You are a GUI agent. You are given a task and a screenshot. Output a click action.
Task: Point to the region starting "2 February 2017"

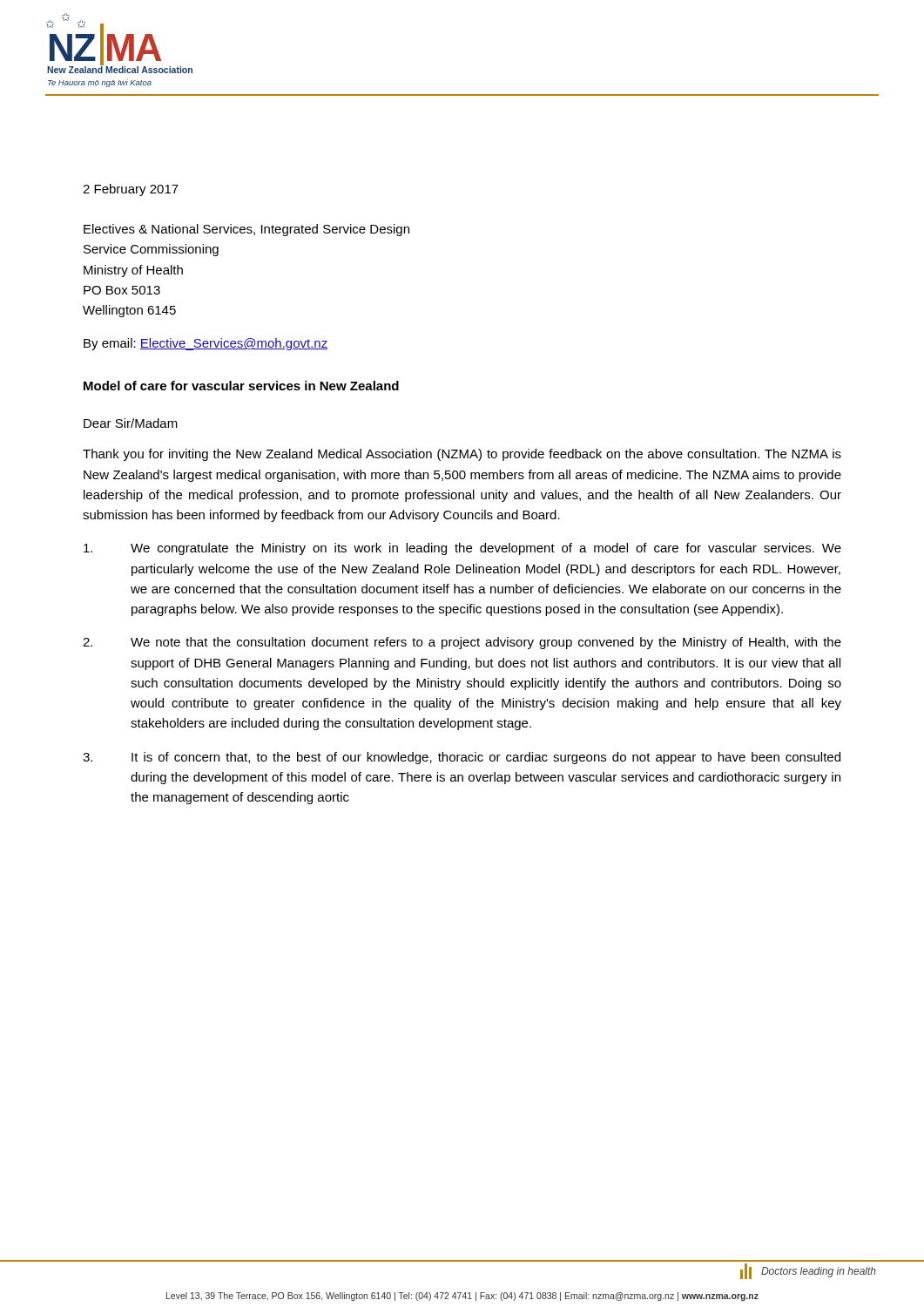(131, 189)
